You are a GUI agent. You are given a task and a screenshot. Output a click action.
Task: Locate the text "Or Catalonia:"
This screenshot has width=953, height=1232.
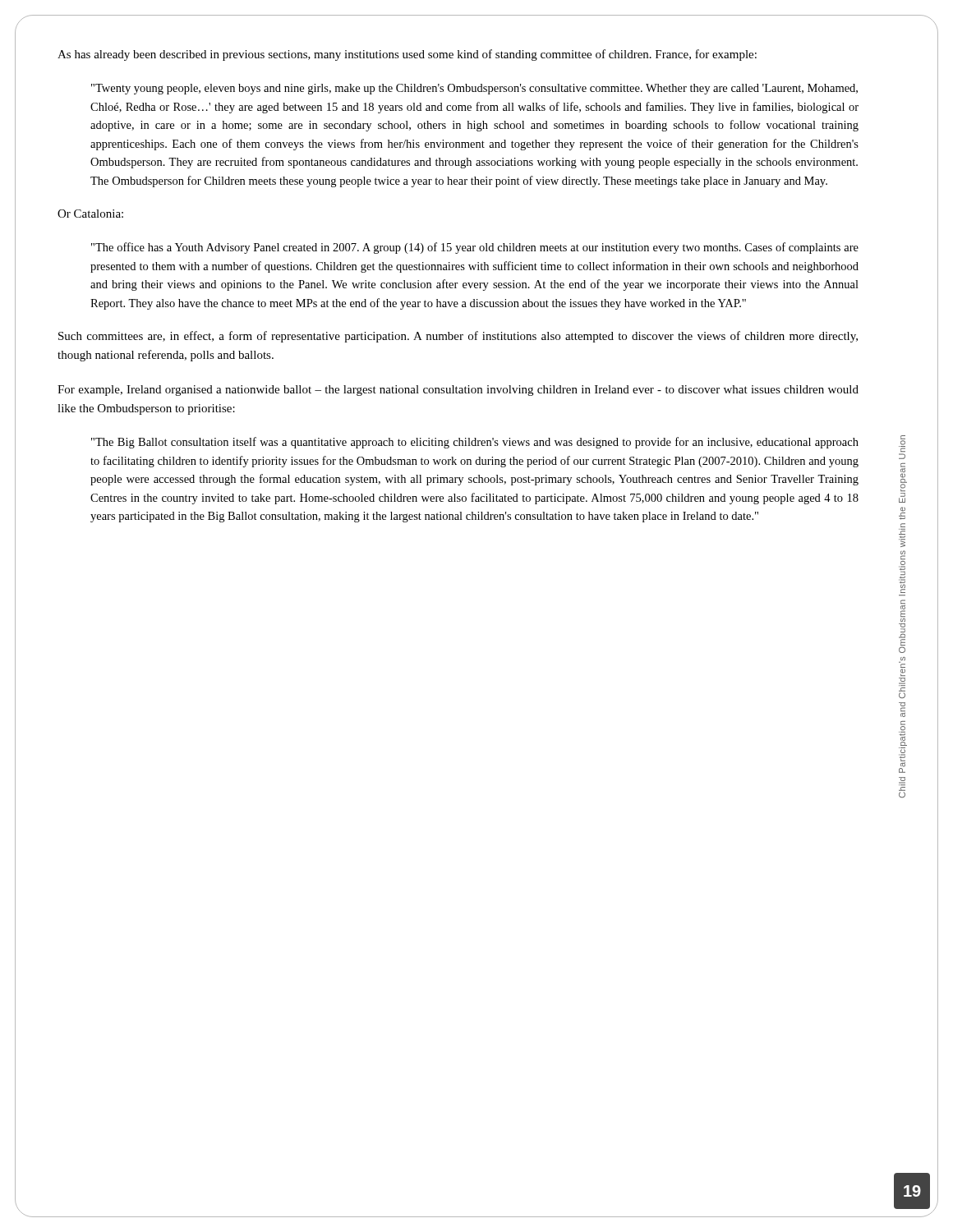coord(91,214)
